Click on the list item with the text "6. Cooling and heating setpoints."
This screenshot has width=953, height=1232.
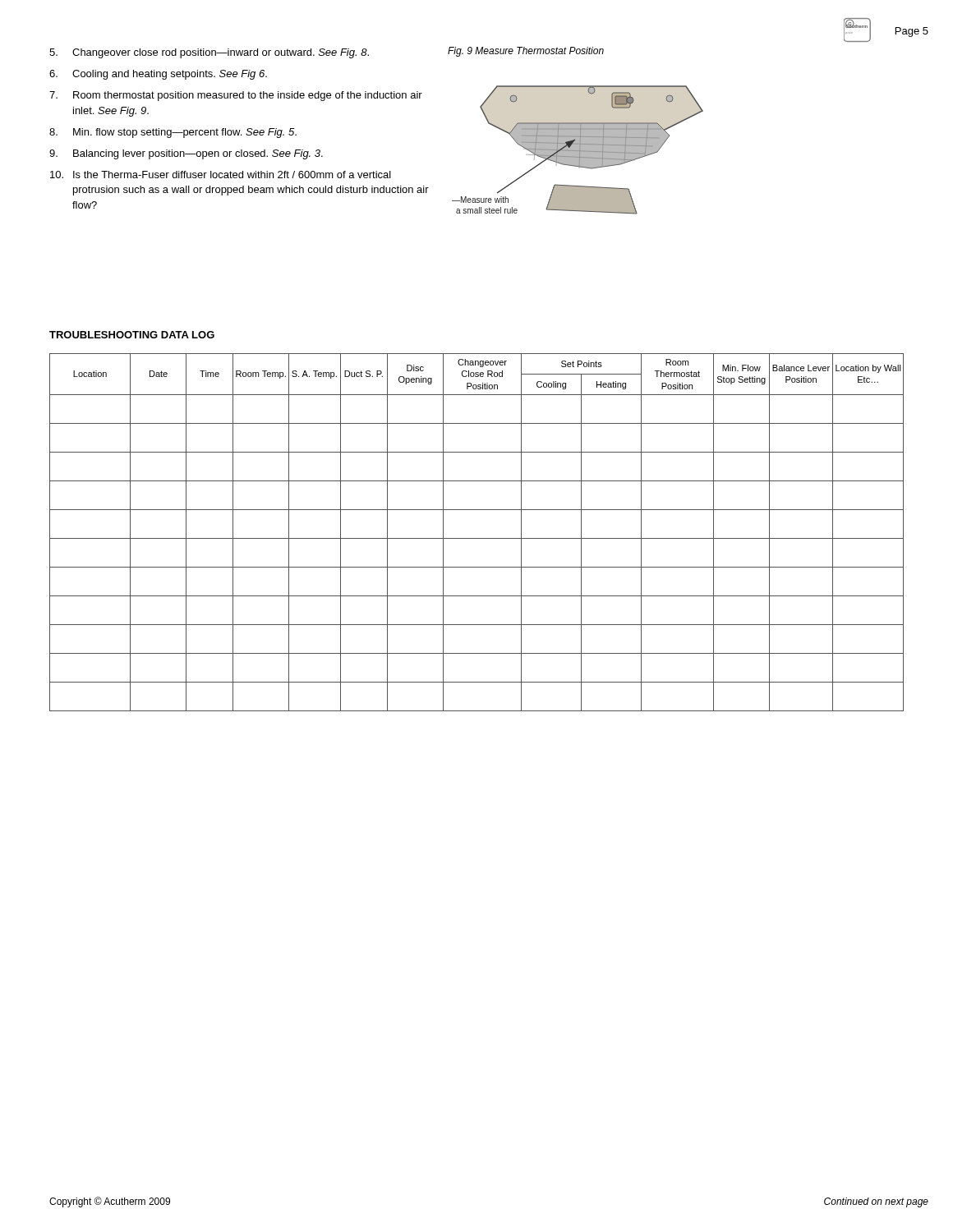point(158,74)
